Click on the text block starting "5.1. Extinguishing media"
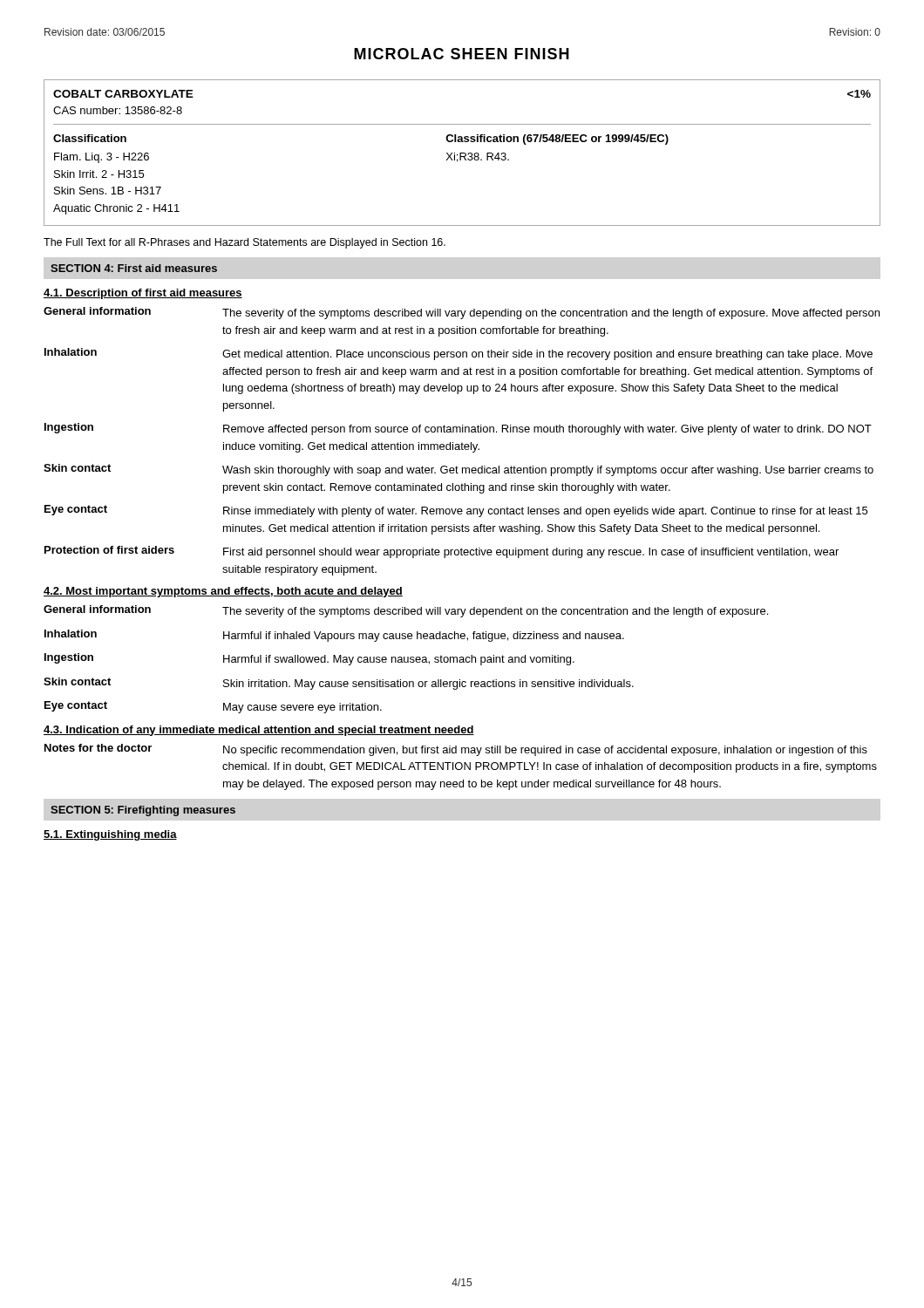The width and height of the screenshot is (924, 1308). [110, 834]
